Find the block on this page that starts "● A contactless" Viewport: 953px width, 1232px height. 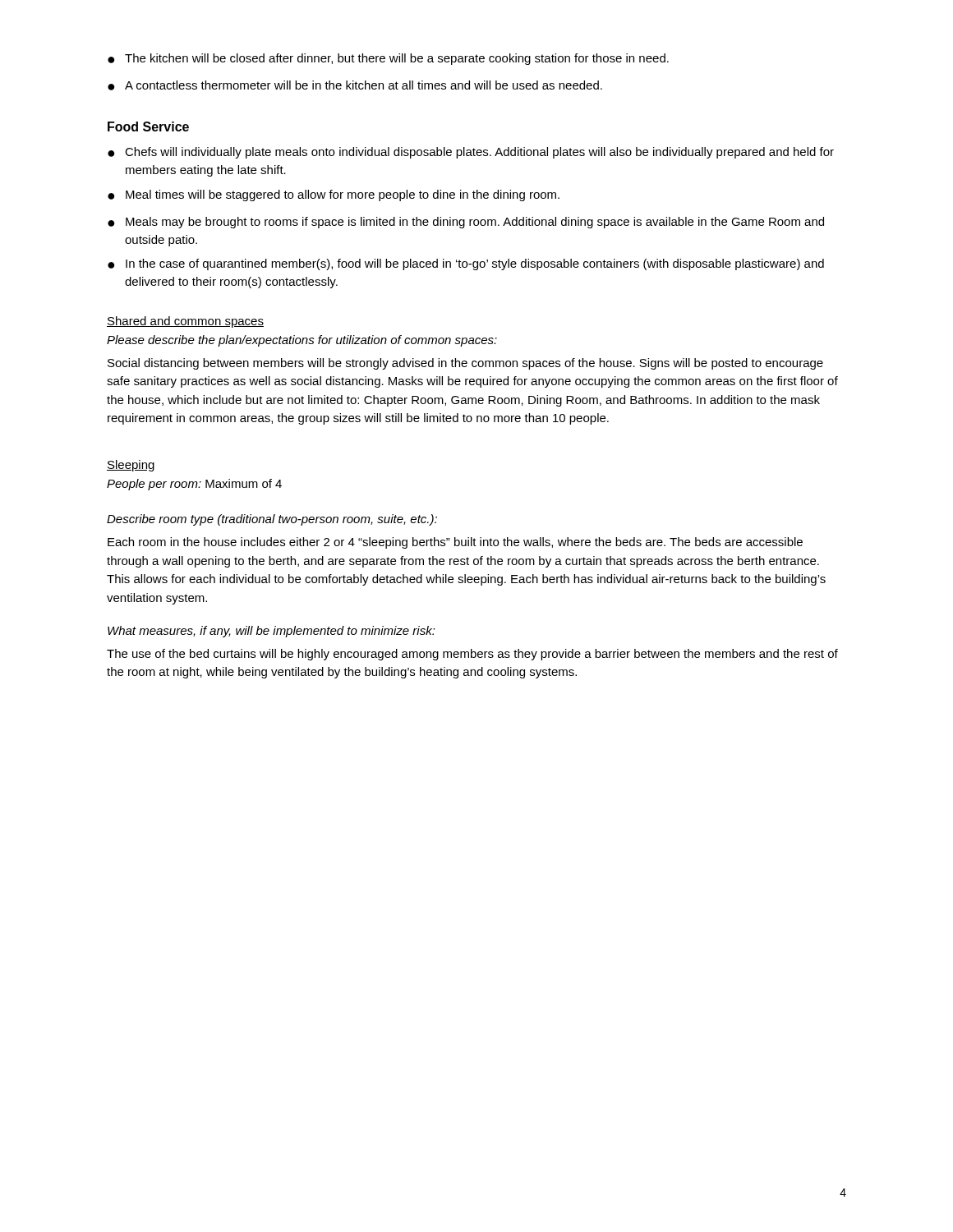[476, 87]
